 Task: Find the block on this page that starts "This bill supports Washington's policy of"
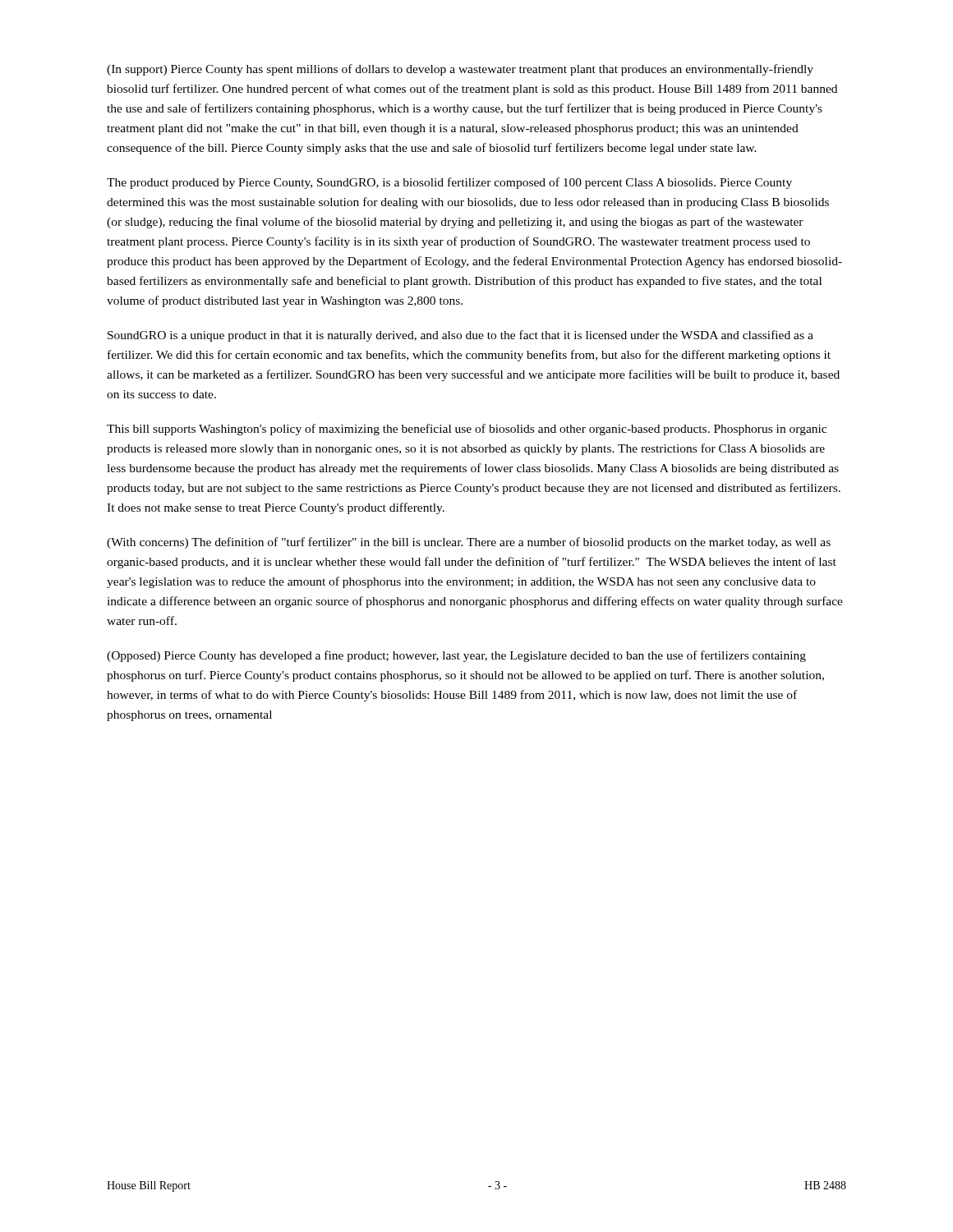coord(474,468)
